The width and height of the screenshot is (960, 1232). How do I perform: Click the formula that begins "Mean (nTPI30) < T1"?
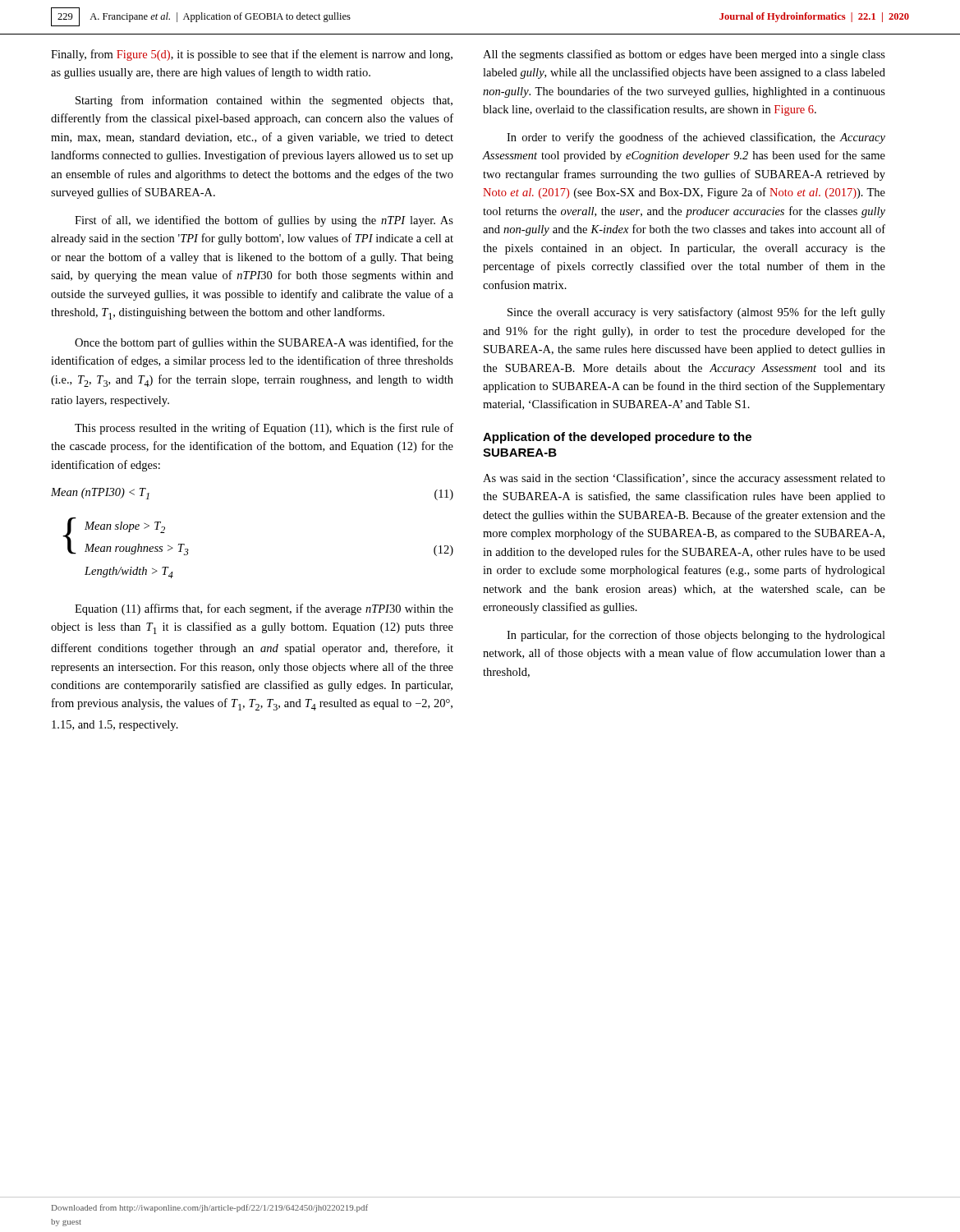[103, 492]
